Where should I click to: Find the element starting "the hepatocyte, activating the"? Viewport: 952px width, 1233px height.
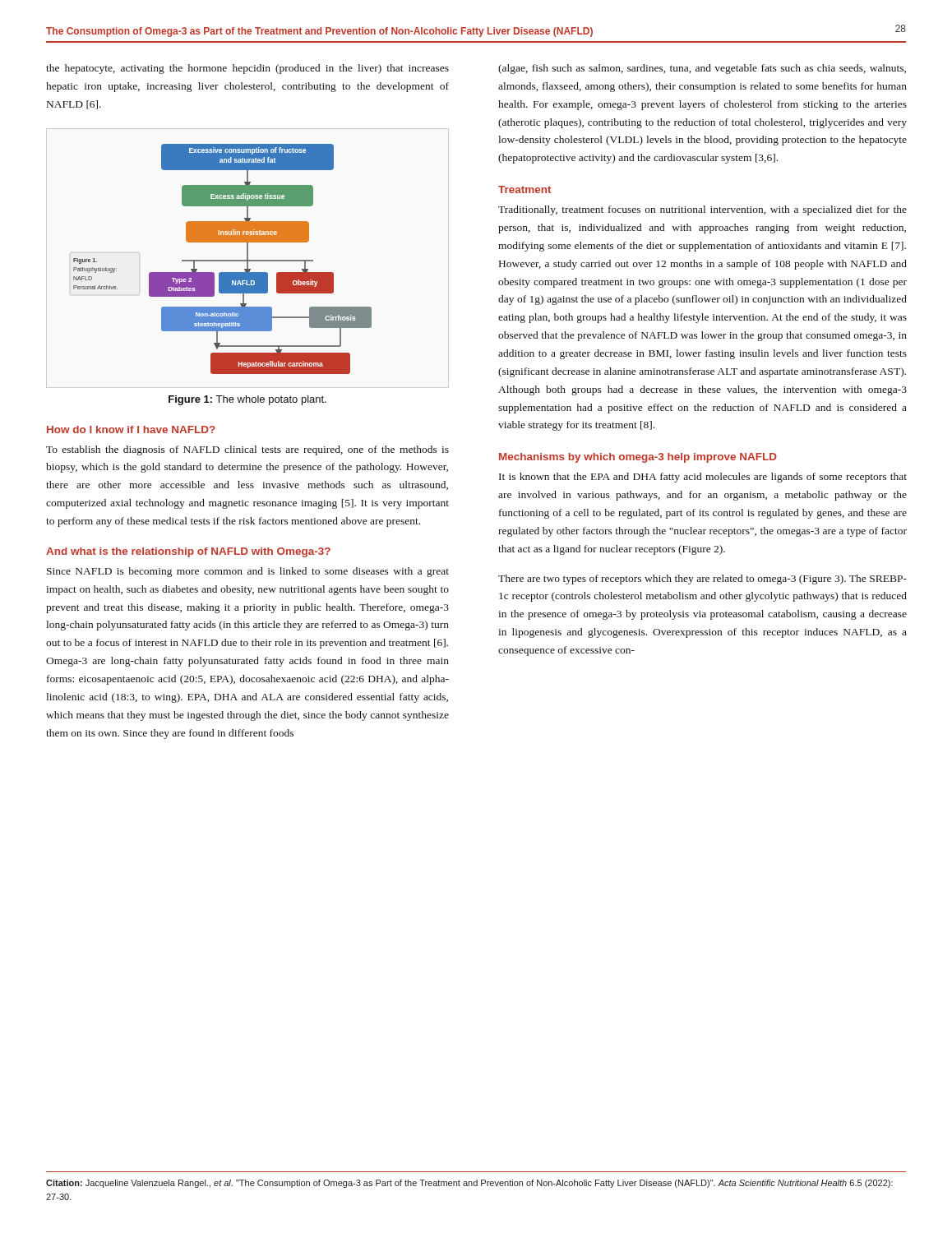[x=247, y=86]
